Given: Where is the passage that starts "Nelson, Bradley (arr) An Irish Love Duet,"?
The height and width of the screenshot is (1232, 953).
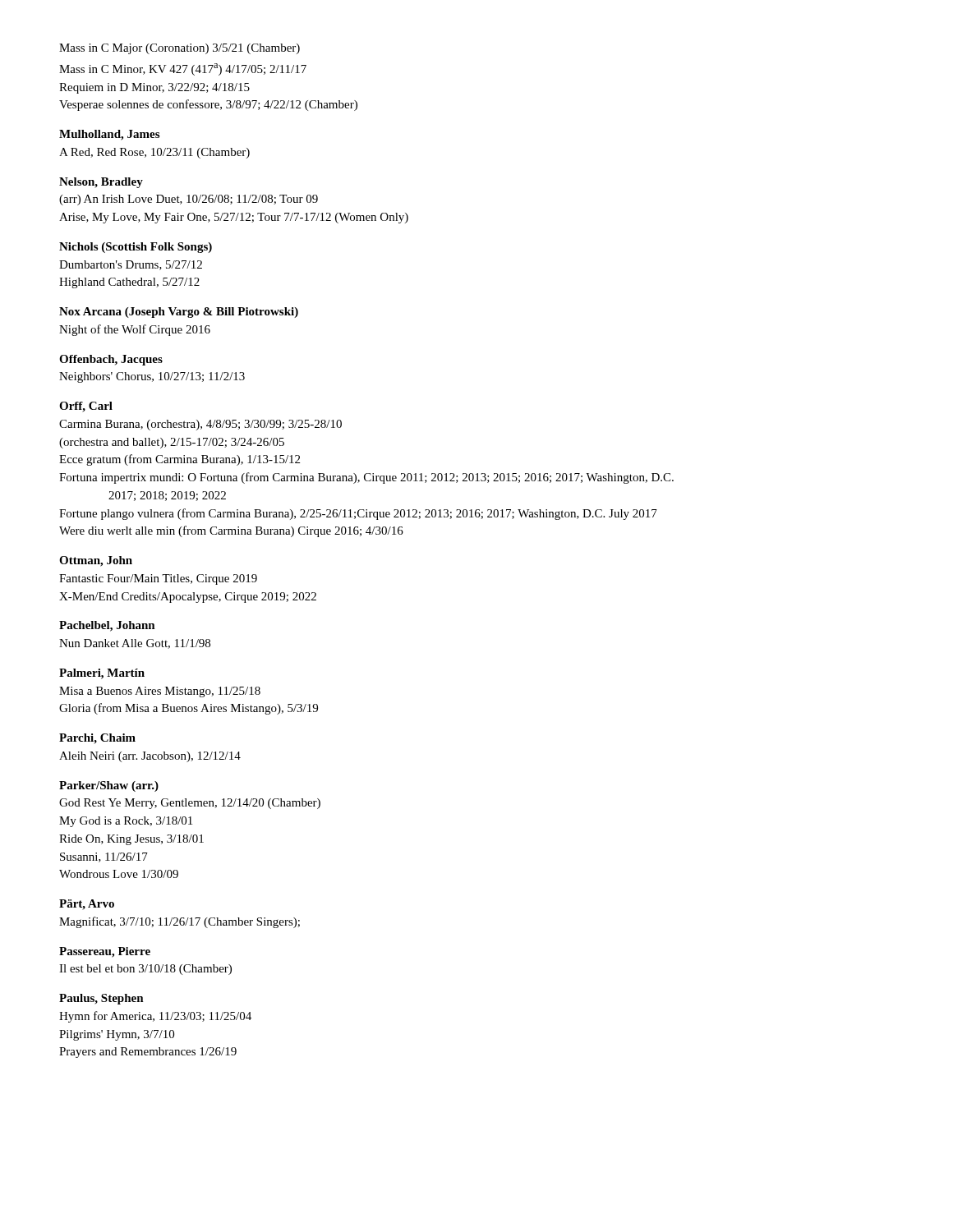Looking at the screenshot, I should coord(101,183).
